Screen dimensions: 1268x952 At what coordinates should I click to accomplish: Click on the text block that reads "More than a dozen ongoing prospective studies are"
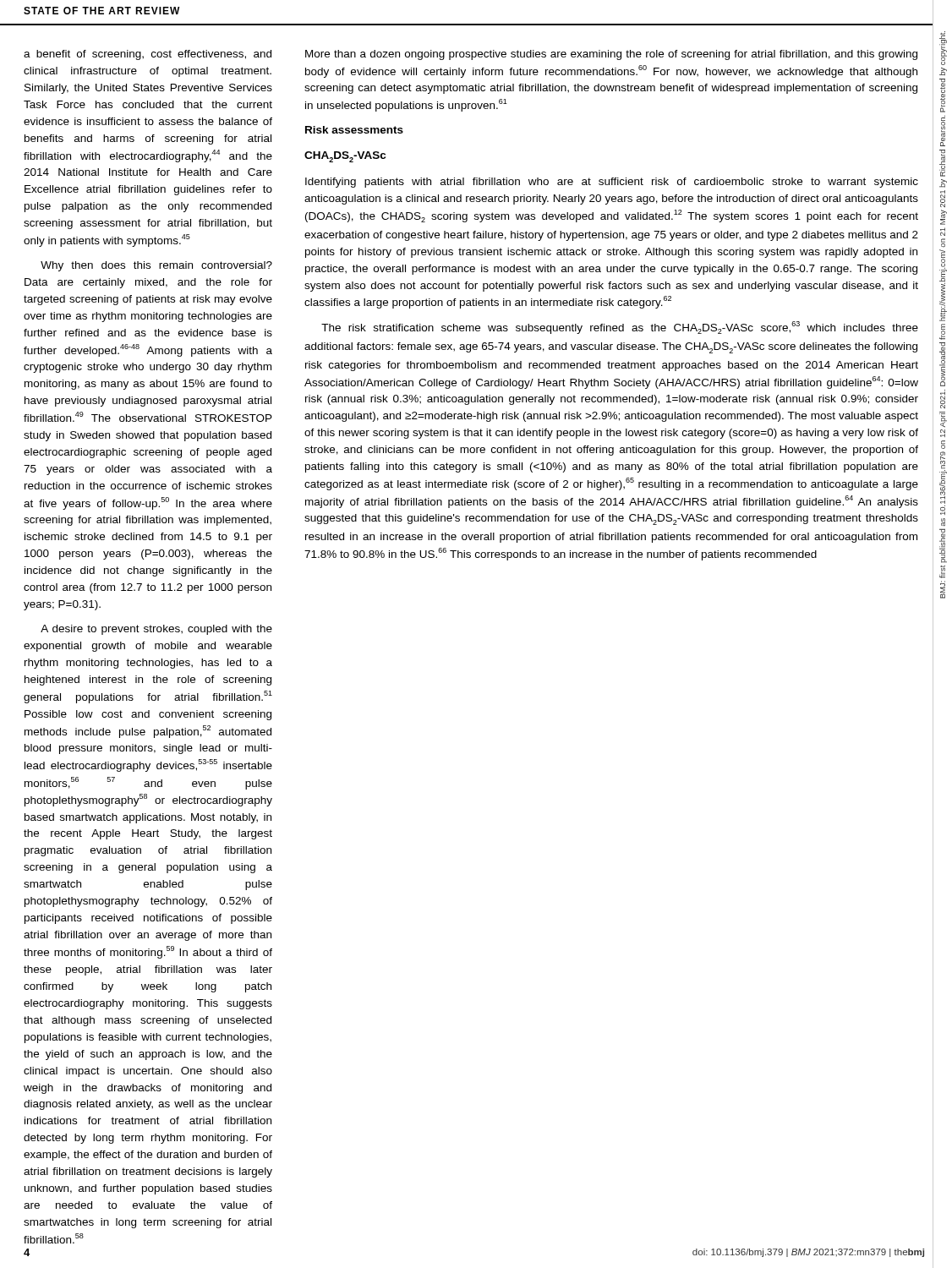coord(611,80)
